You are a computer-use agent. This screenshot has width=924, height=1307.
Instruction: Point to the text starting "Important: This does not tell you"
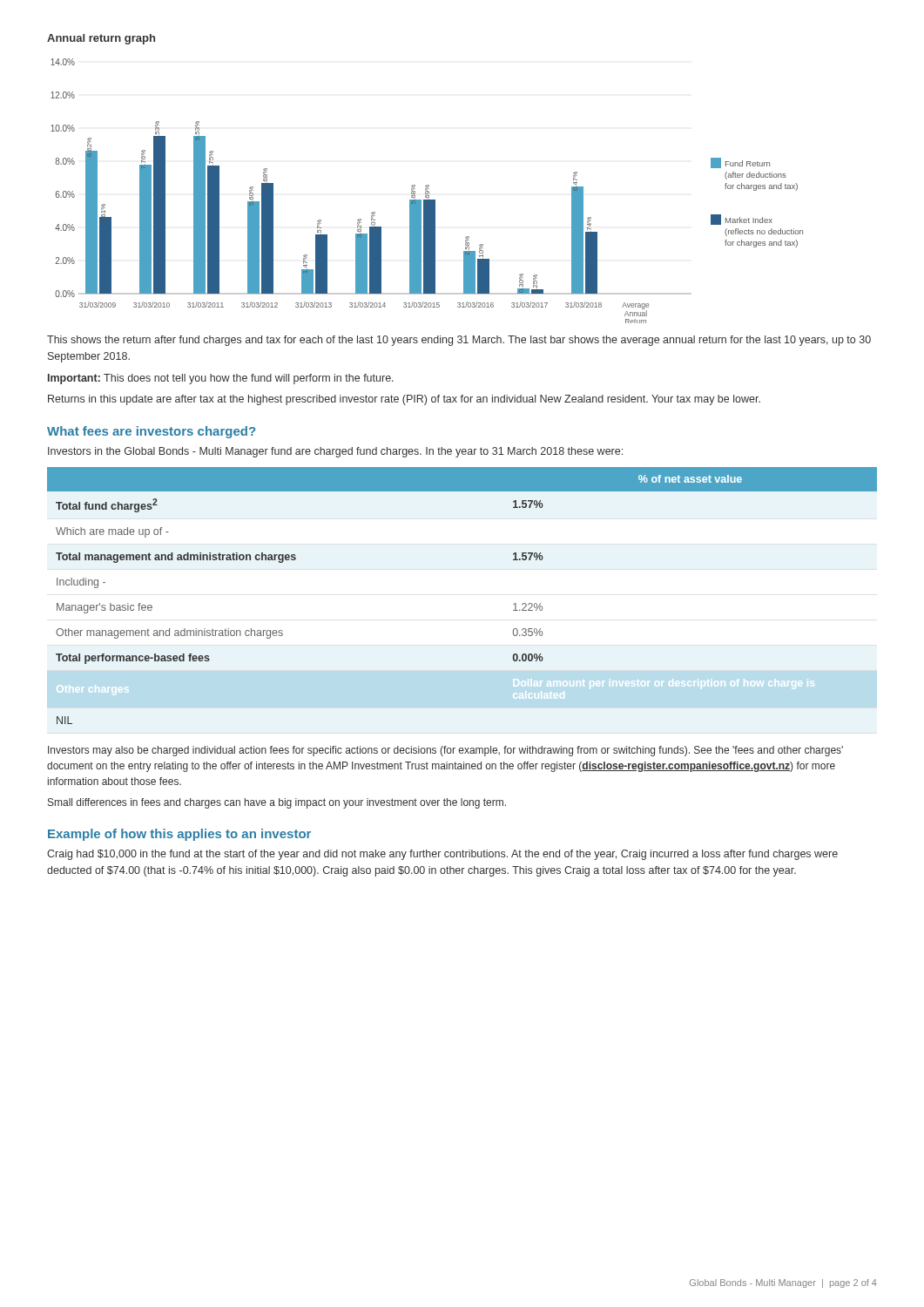point(221,378)
